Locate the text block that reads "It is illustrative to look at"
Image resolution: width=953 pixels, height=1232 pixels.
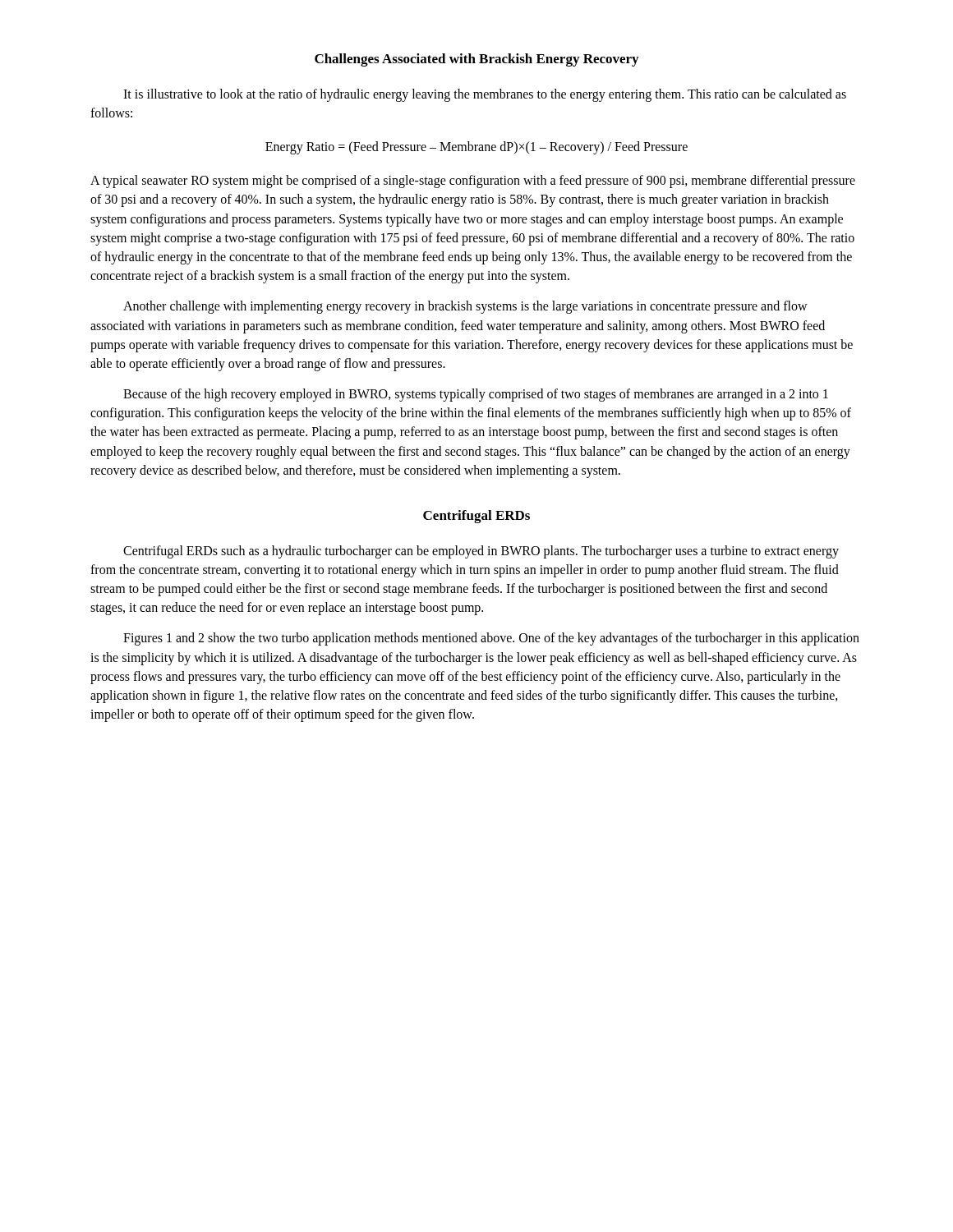(x=468, y=103)
